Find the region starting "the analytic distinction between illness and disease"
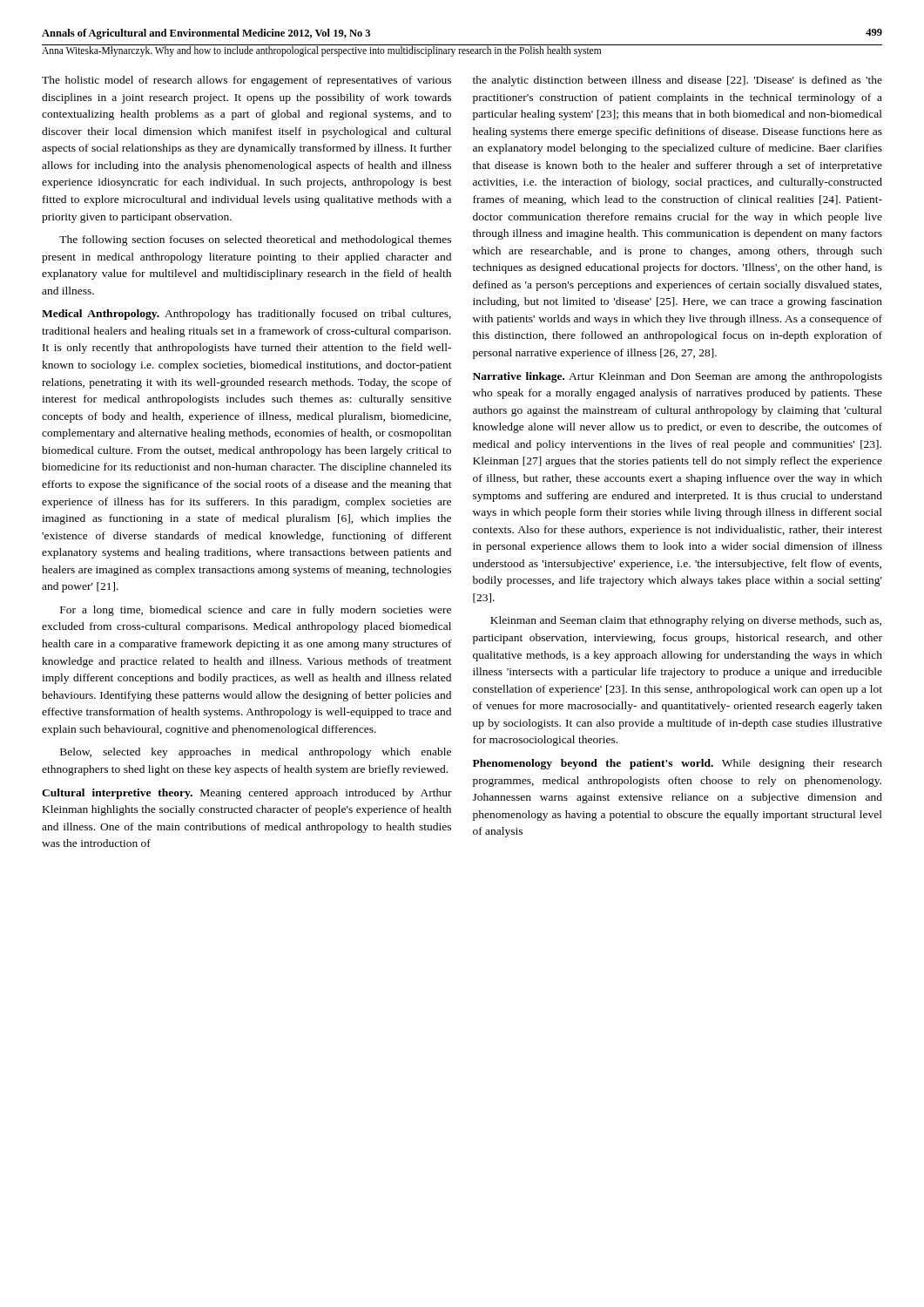Viewport: 924px width, 1307px height. pos(677,216)
